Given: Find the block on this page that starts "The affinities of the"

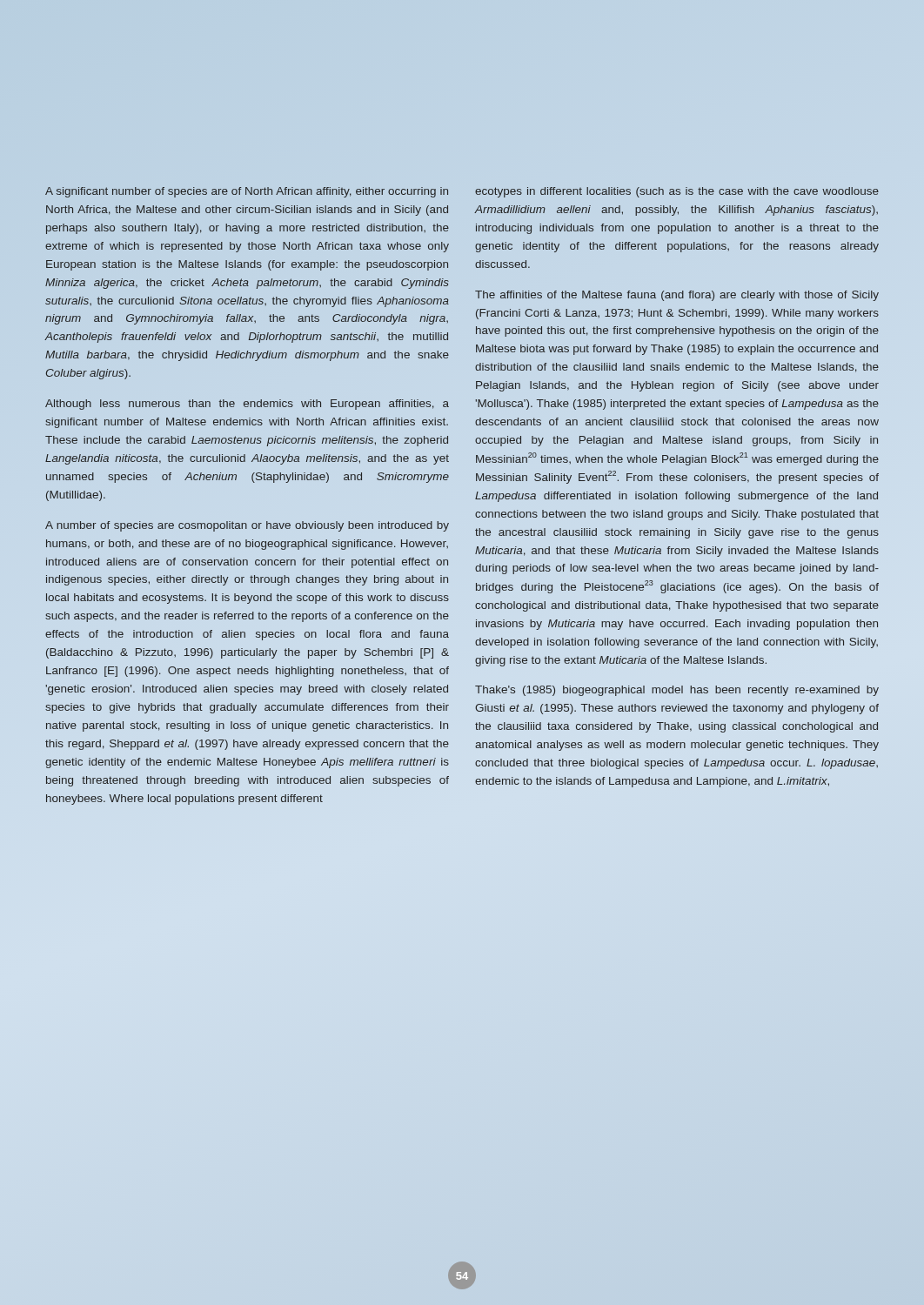Looking at the screenshot, I should point(677,478).
